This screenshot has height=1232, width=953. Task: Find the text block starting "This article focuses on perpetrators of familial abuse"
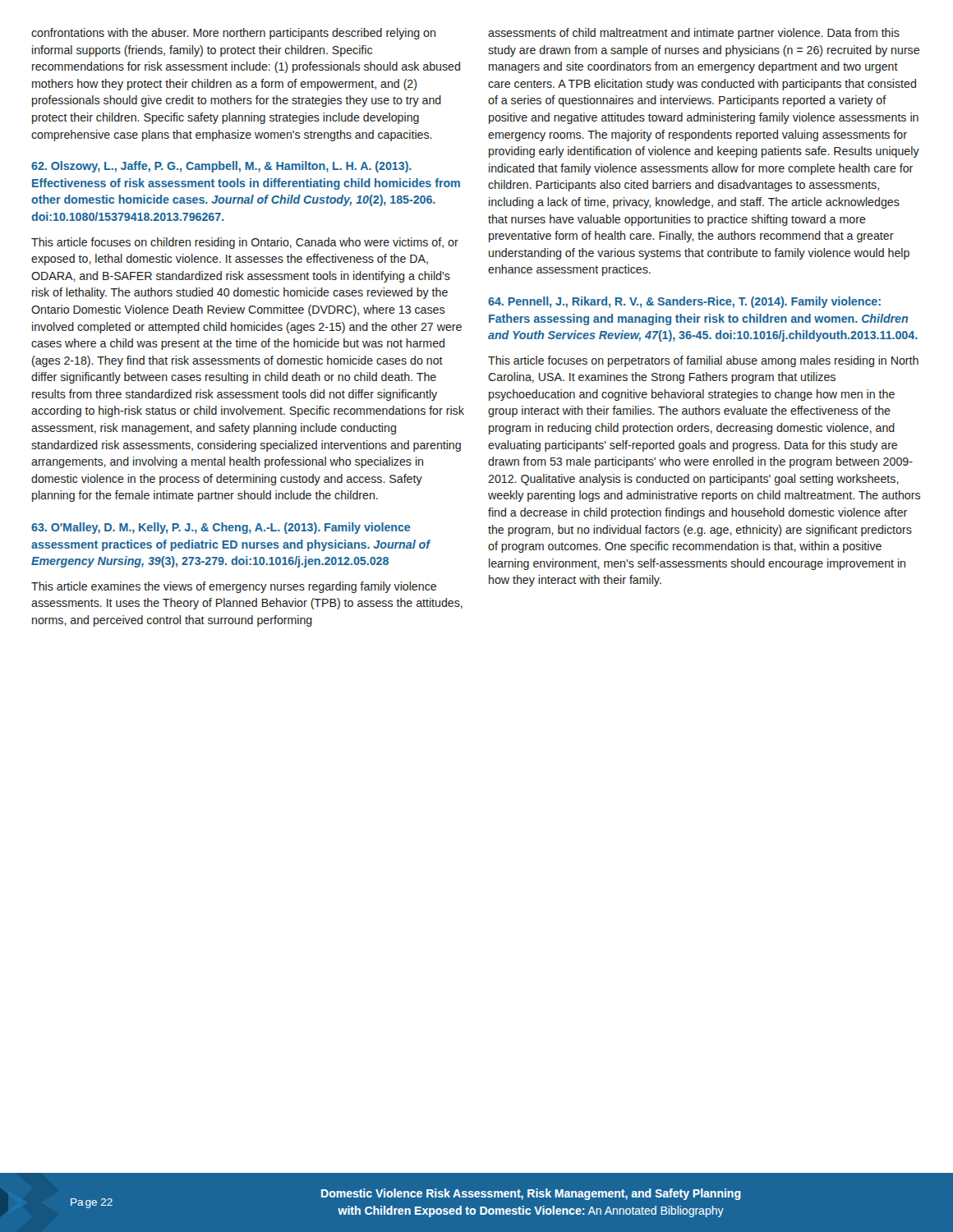point(704,470)
